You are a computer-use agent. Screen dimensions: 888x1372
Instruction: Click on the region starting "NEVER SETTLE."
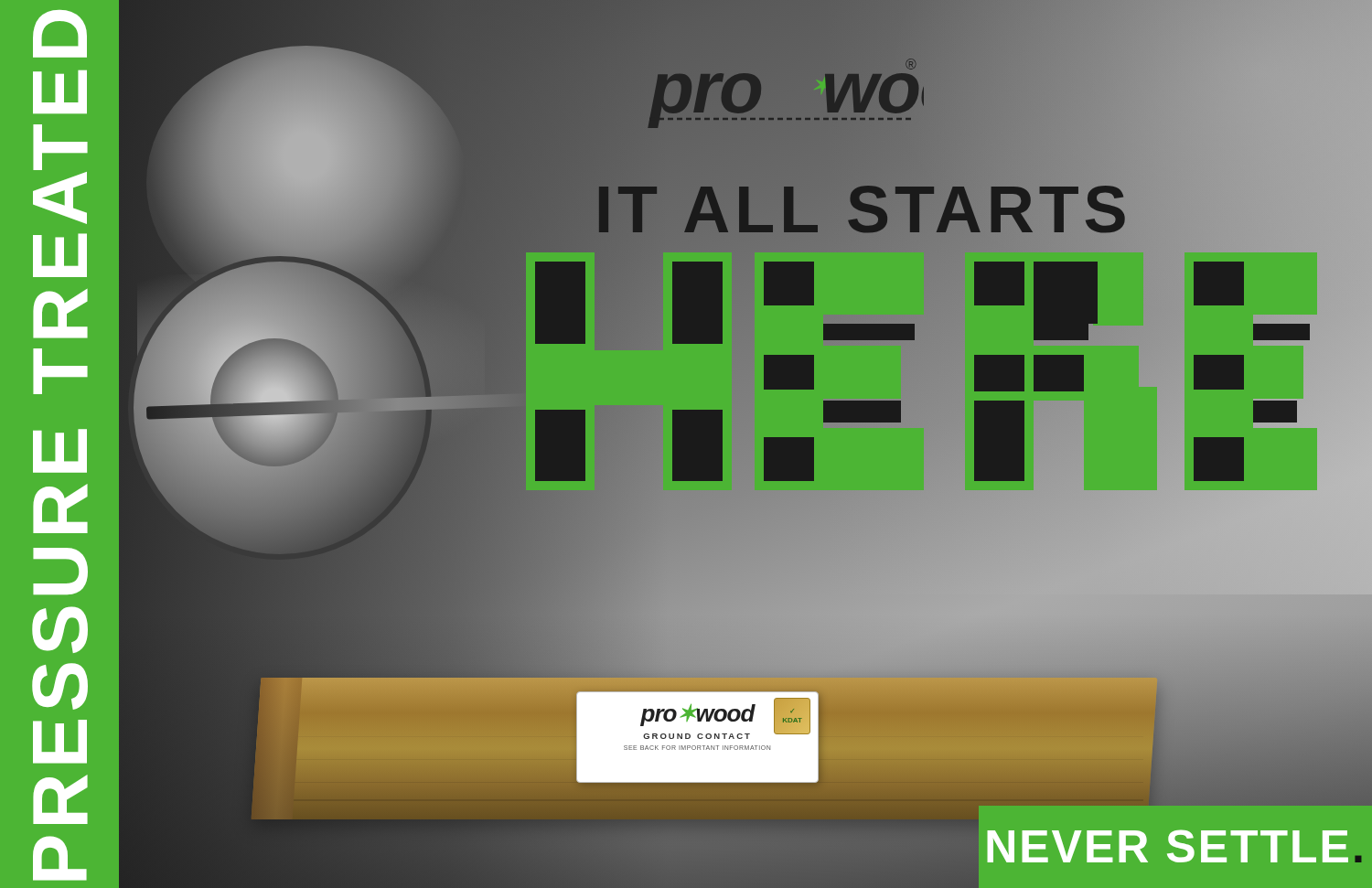click(x=1175, y=847)
